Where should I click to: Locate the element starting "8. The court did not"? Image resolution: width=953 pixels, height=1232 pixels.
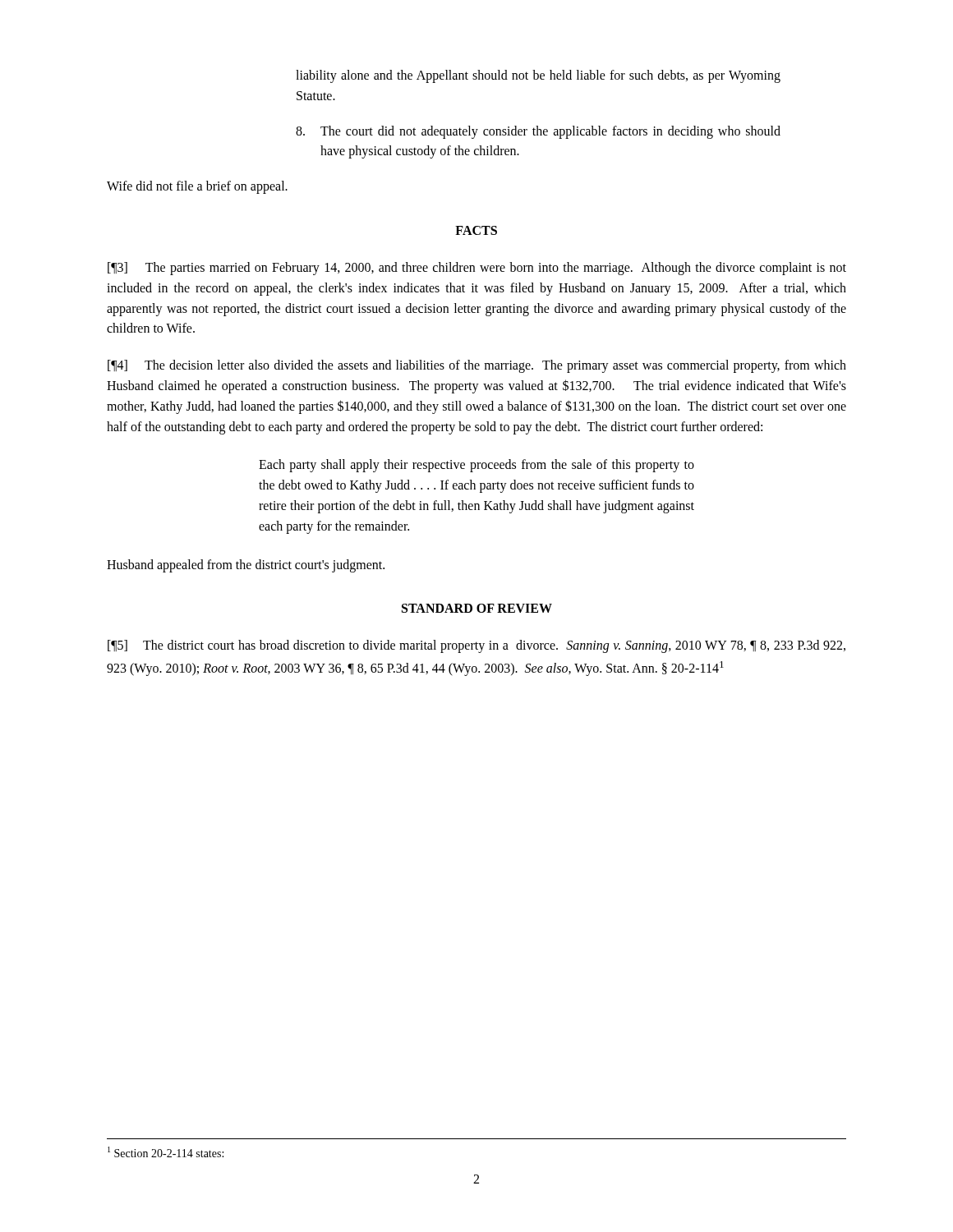point(538,142)
